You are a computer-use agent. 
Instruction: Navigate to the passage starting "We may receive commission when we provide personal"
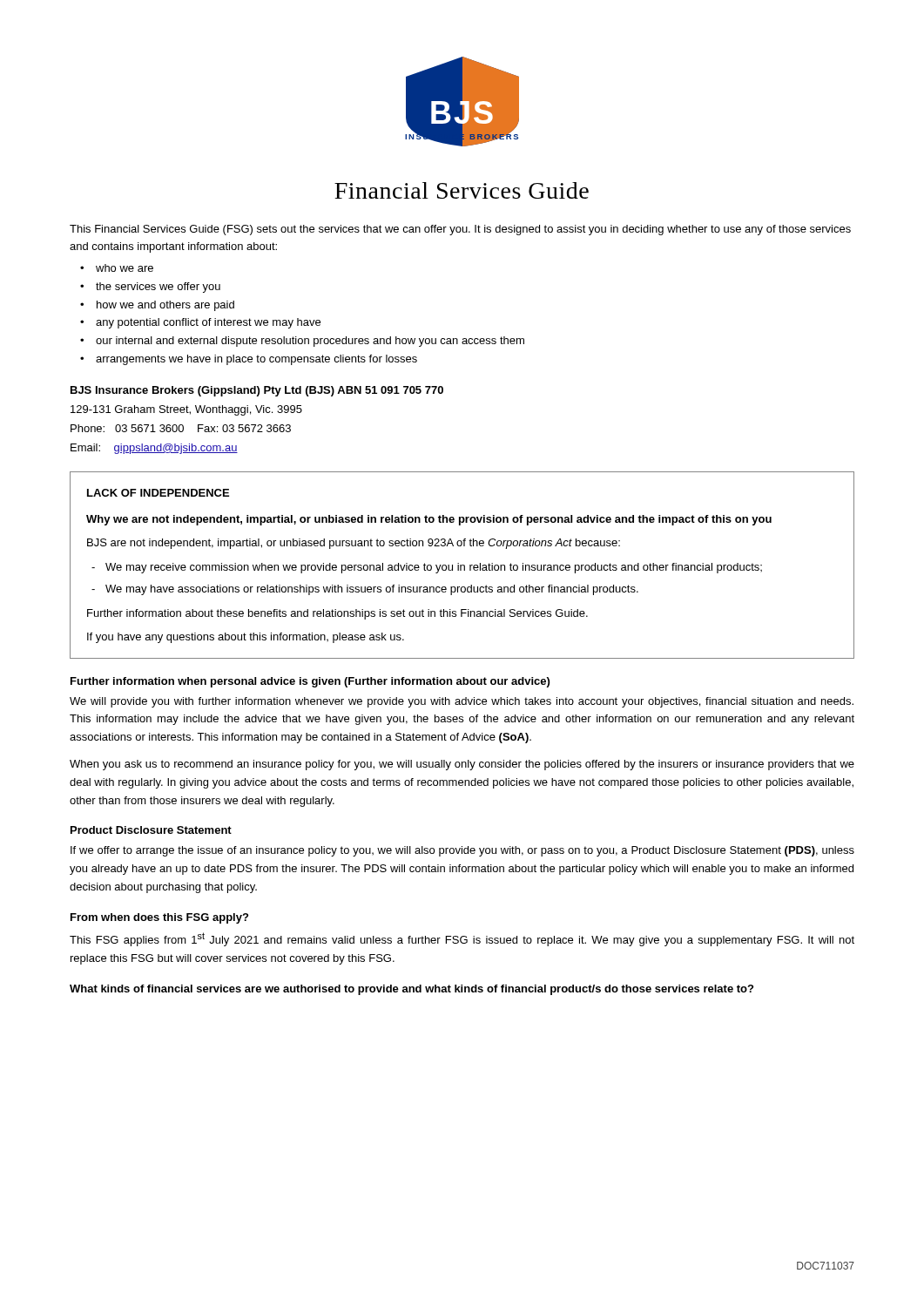(x=434, y=566)
